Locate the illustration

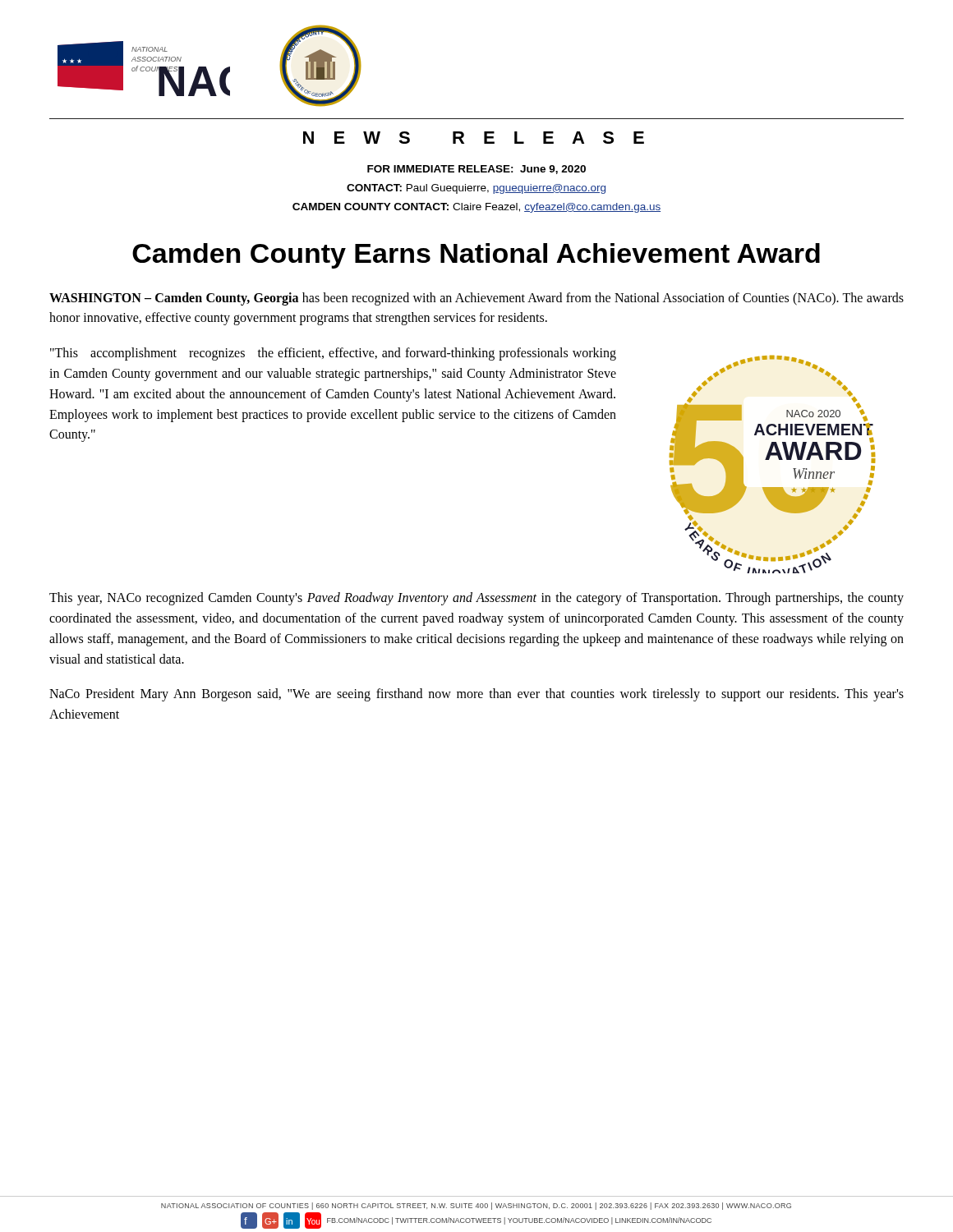pyautogui.click(x=772, y=458)
